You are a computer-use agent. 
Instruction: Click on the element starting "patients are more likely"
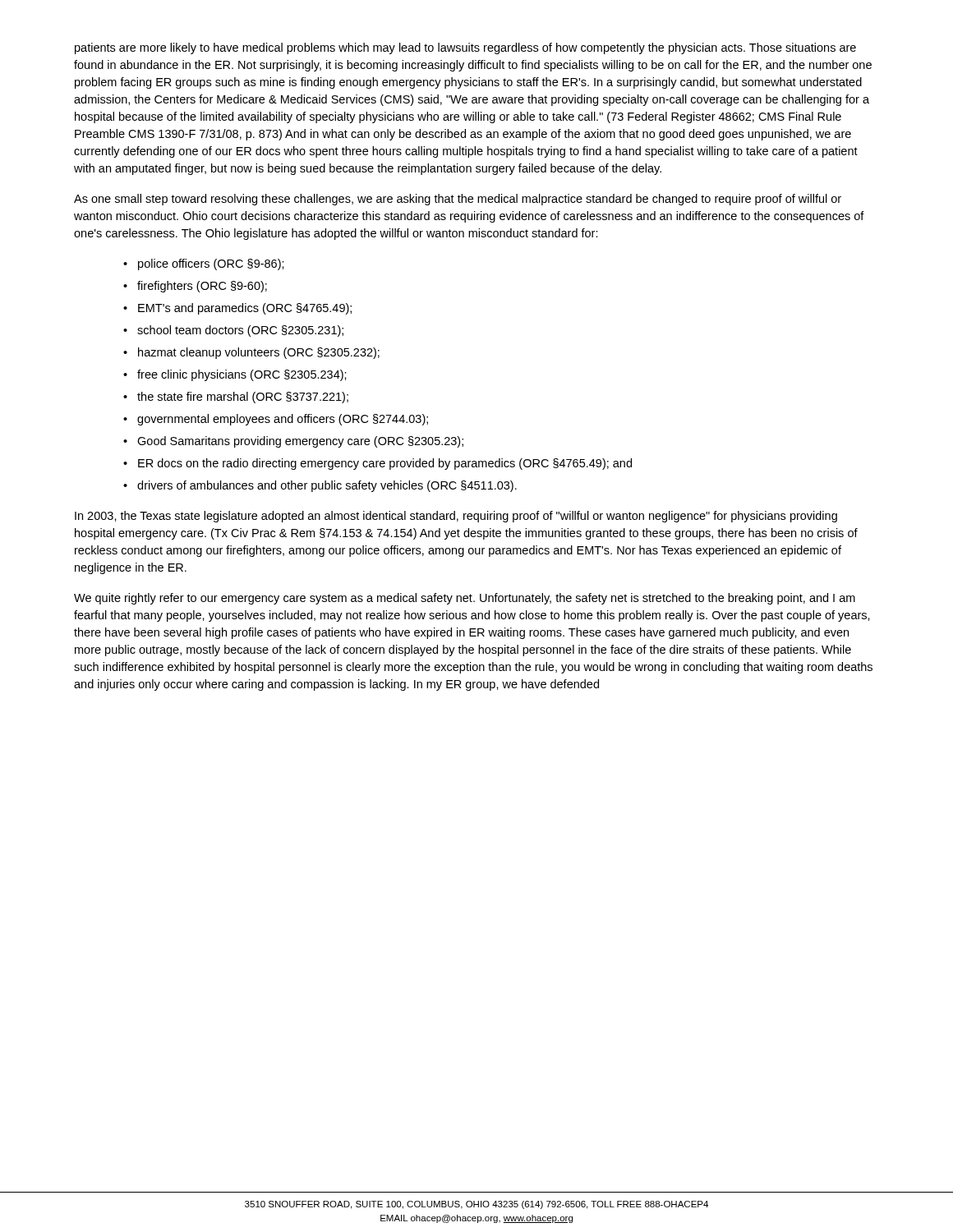473,108
